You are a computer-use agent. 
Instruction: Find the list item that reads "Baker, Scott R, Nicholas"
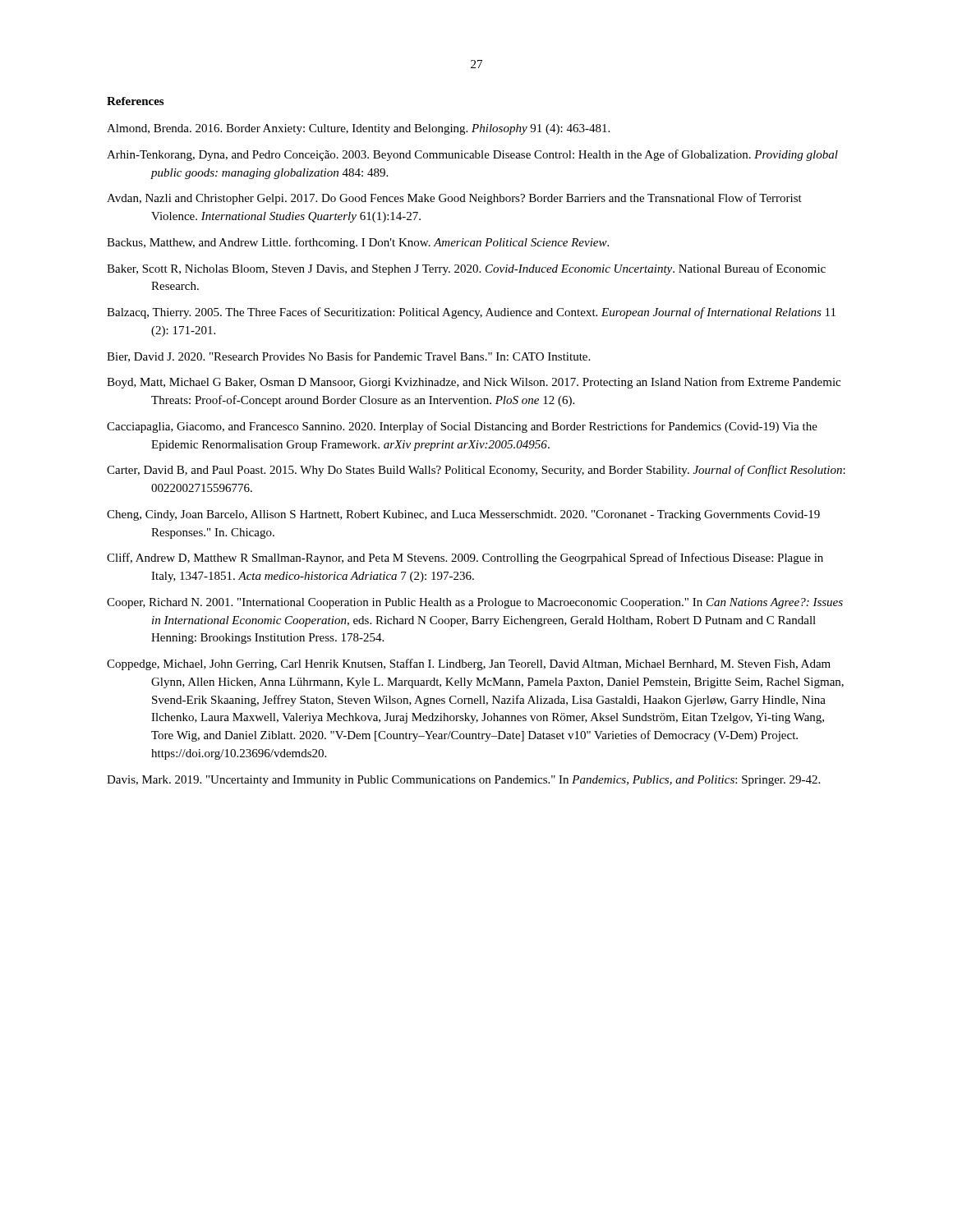point(466,277)
